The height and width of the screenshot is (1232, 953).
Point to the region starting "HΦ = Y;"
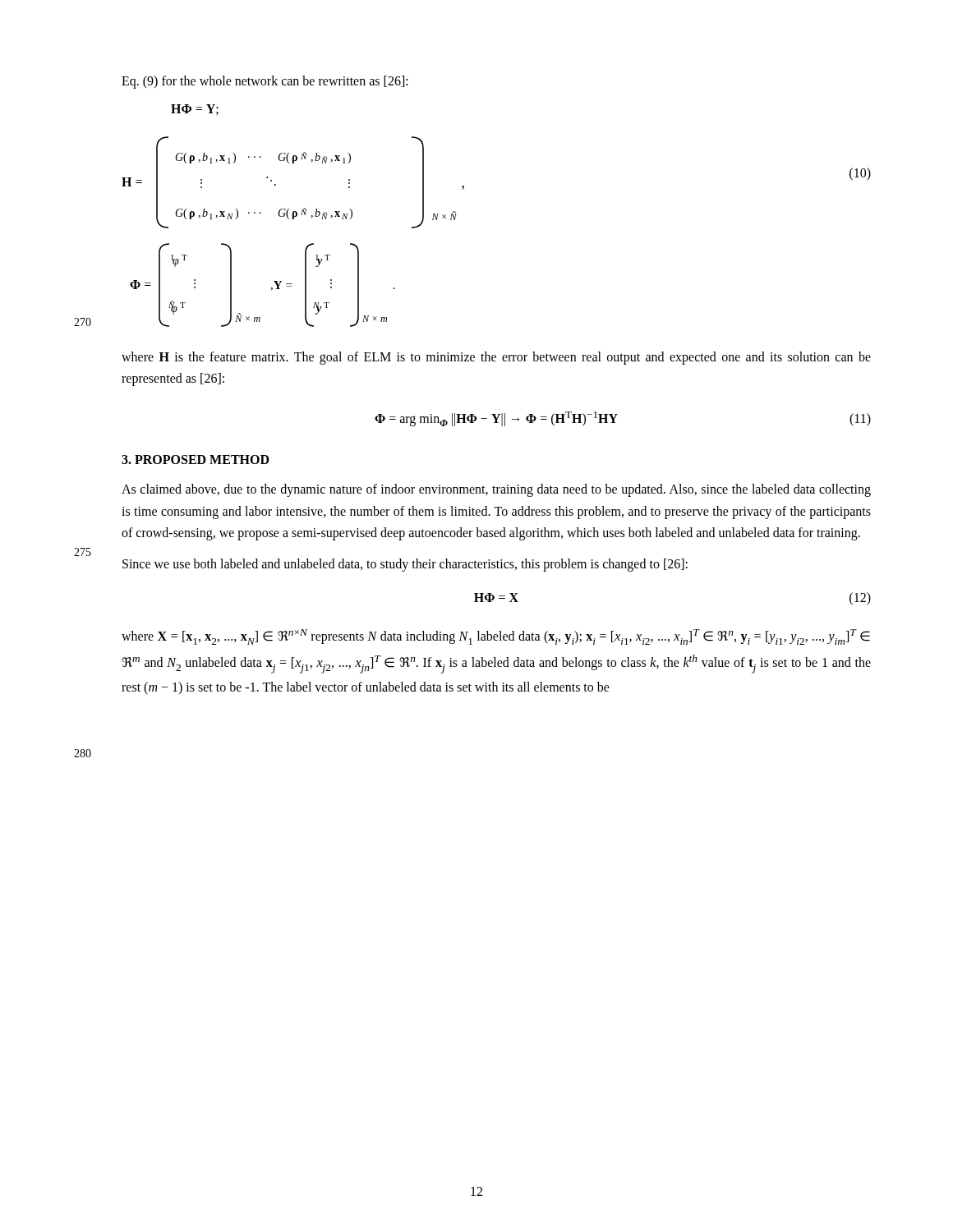click(x=195, y=109)
